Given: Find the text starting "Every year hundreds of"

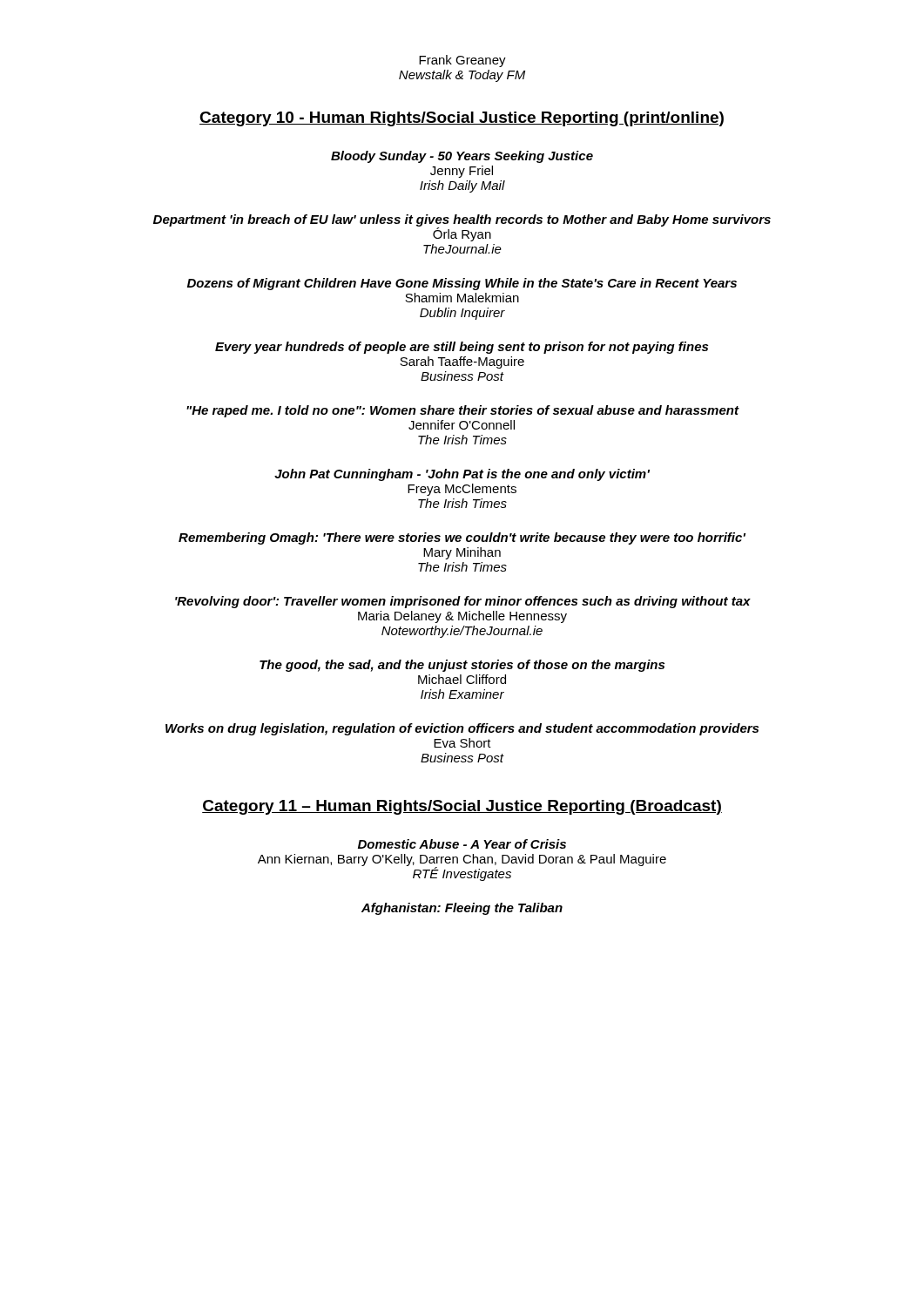Looking at the screenshot, I should click(x=462, y=361).
